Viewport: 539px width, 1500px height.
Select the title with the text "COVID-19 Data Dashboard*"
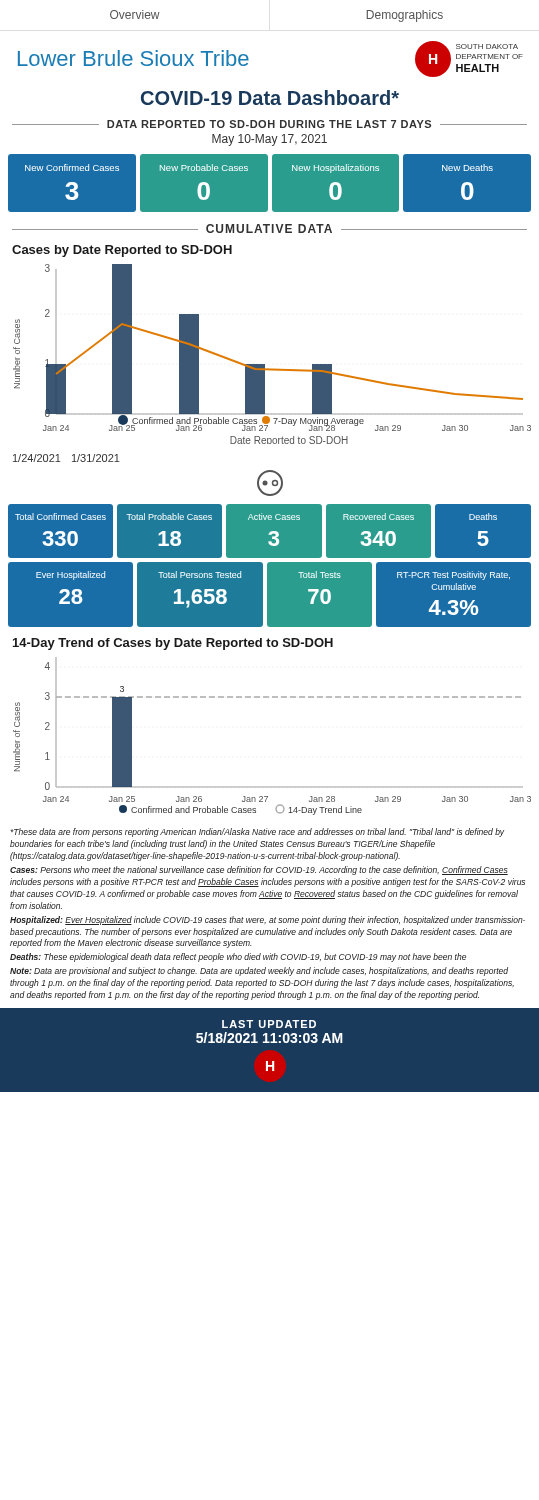[270, 98]
